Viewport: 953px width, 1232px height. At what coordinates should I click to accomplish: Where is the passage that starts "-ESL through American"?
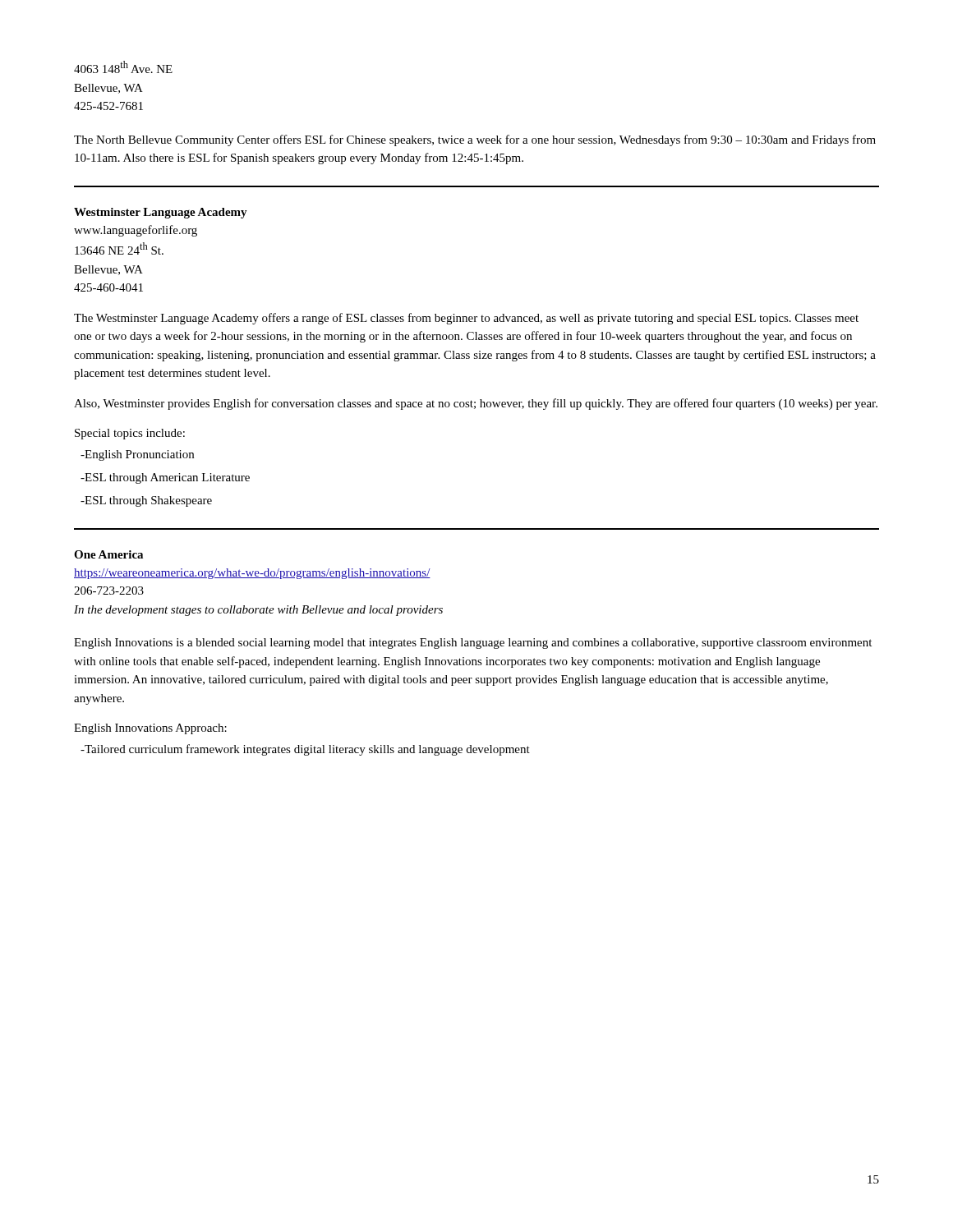pyautogui.click(x=165, y=477)
